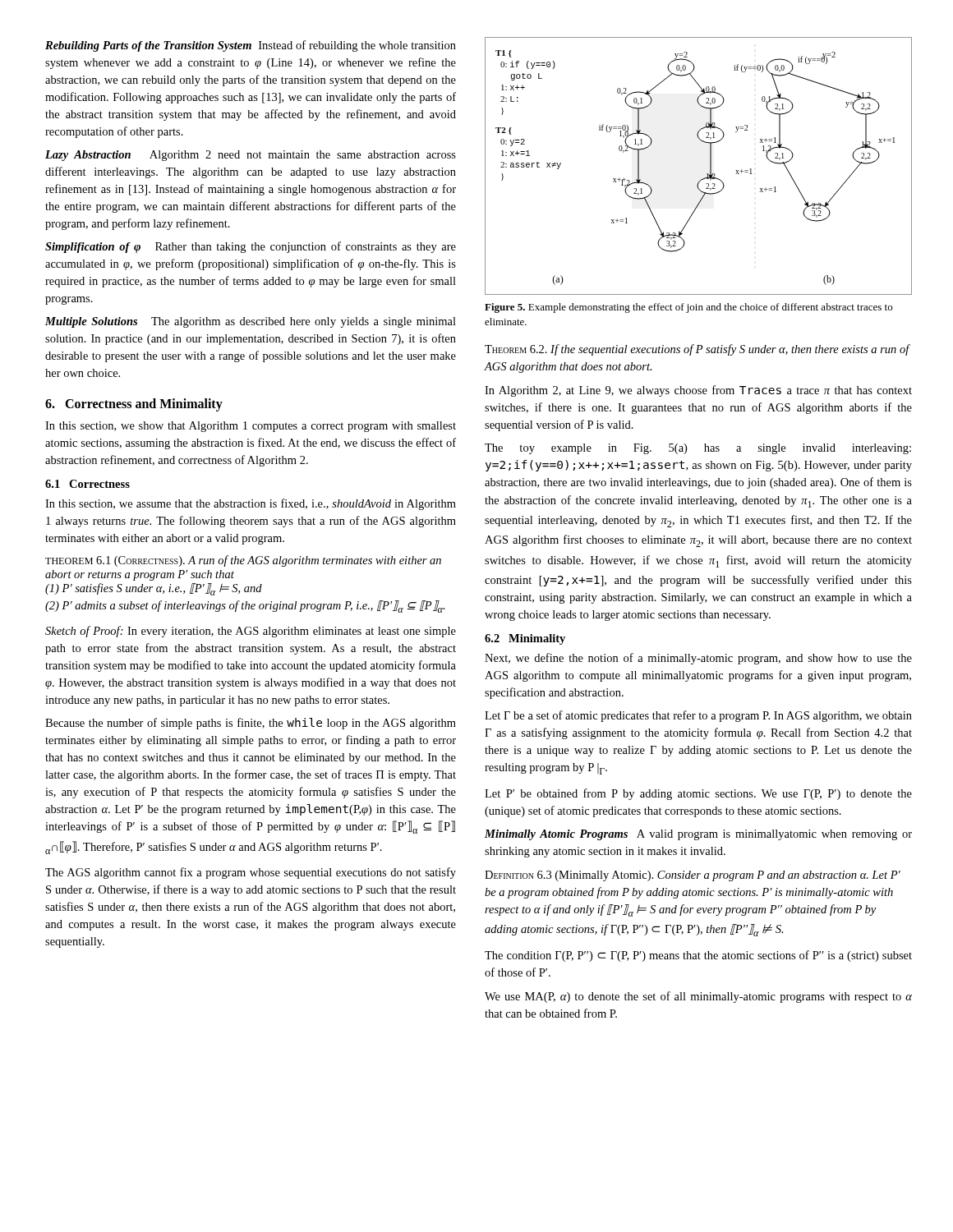This screenshot has width=953, height=1232.
Task: Find the text block that reads "In this section, we assume that the"
Action: [x=251, y=521]
